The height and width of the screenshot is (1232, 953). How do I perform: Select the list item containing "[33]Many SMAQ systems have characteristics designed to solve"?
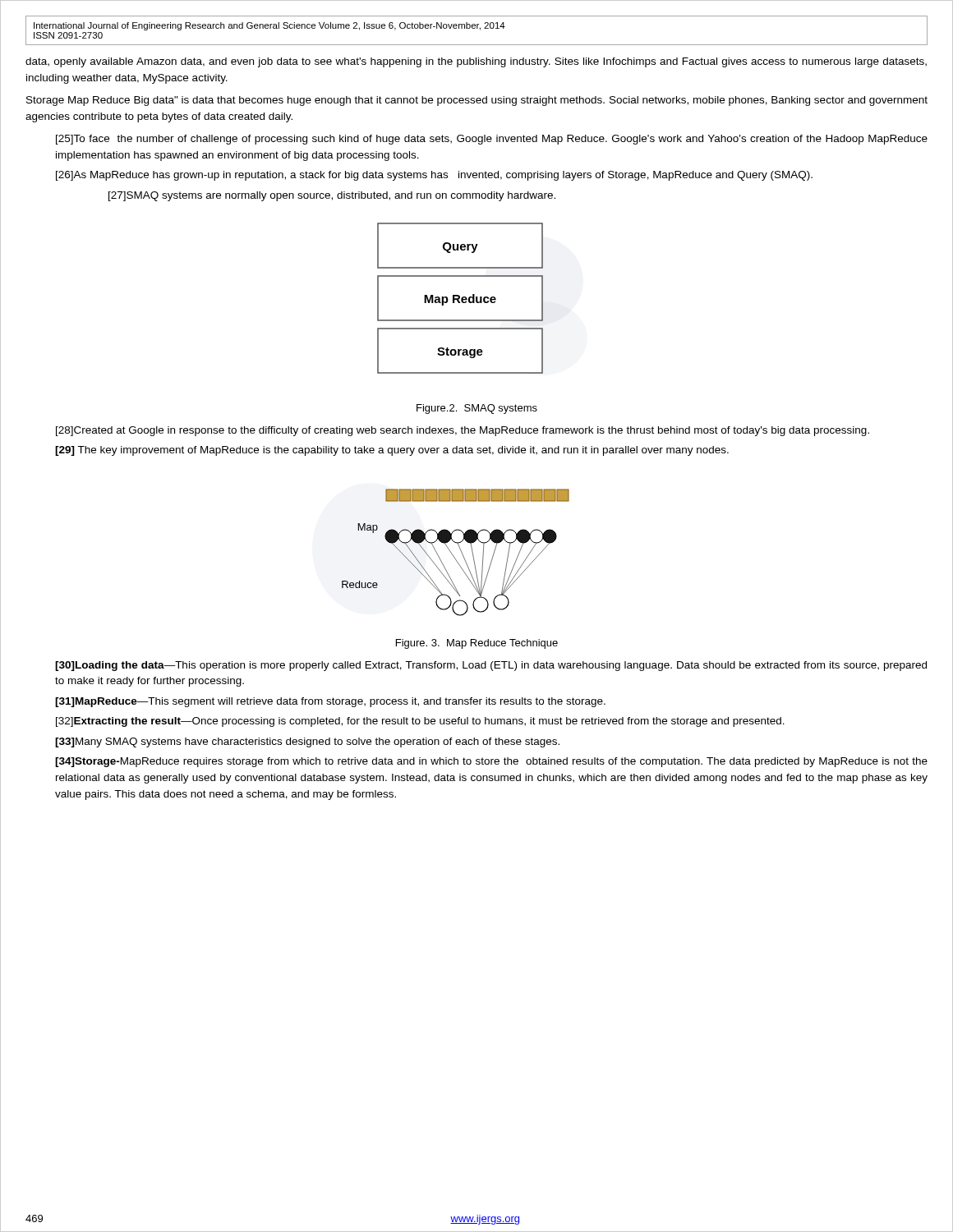point(308,741)
